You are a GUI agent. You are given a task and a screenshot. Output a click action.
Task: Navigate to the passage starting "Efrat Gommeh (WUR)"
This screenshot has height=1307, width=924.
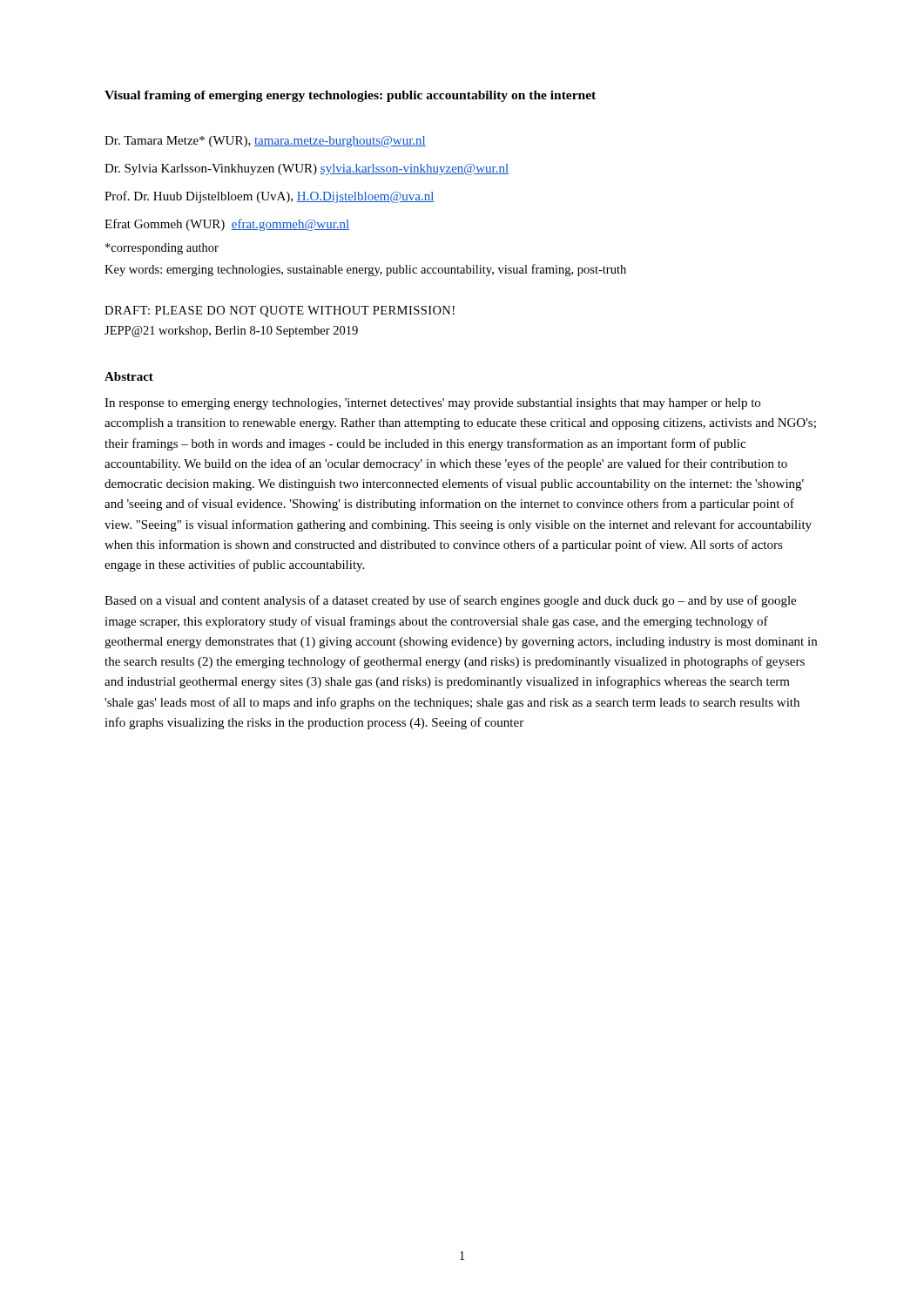(227, 224)
